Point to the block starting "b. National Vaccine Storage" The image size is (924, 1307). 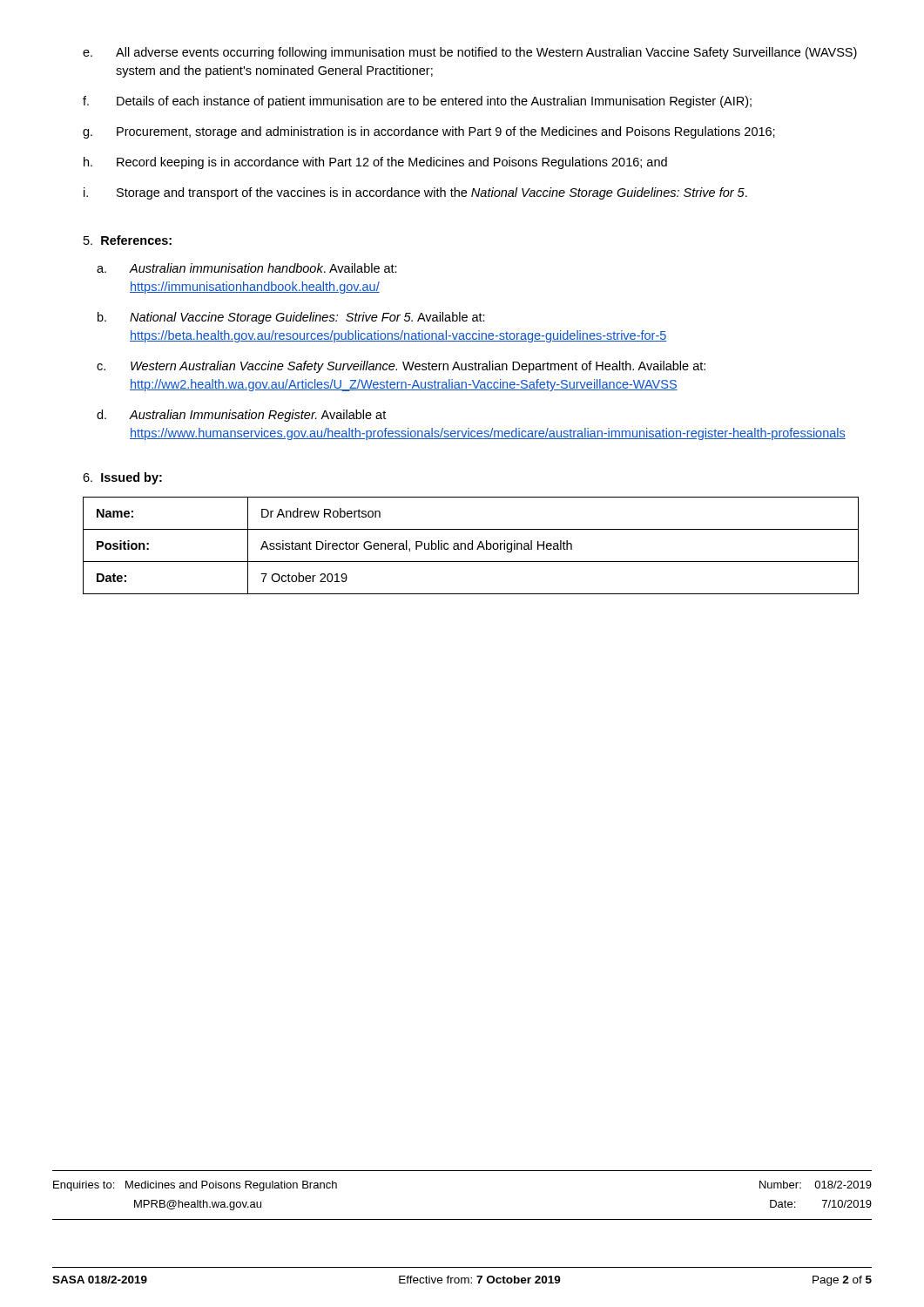coord(478,327)
